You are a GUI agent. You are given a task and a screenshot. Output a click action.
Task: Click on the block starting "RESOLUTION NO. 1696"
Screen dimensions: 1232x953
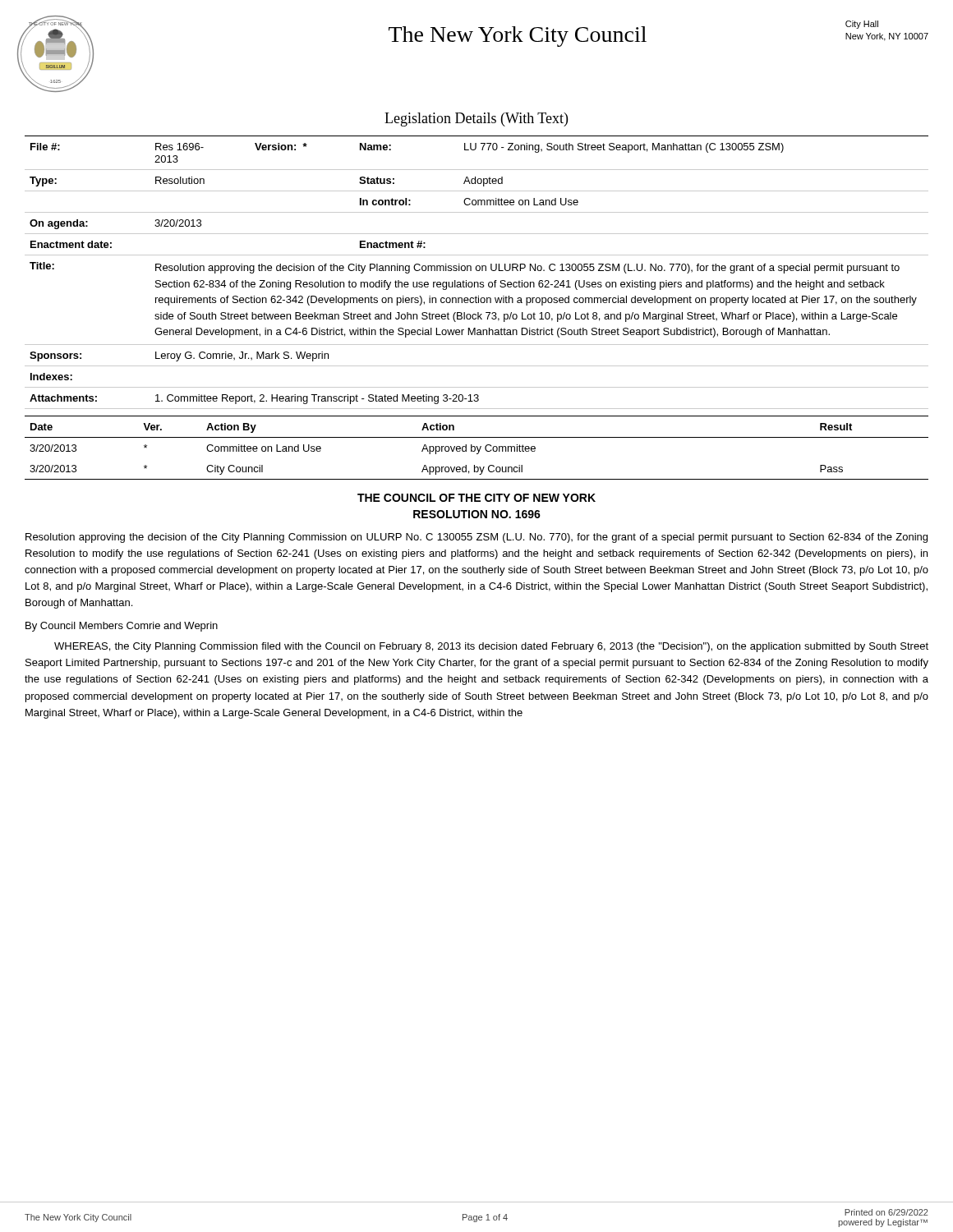point(476,514)
